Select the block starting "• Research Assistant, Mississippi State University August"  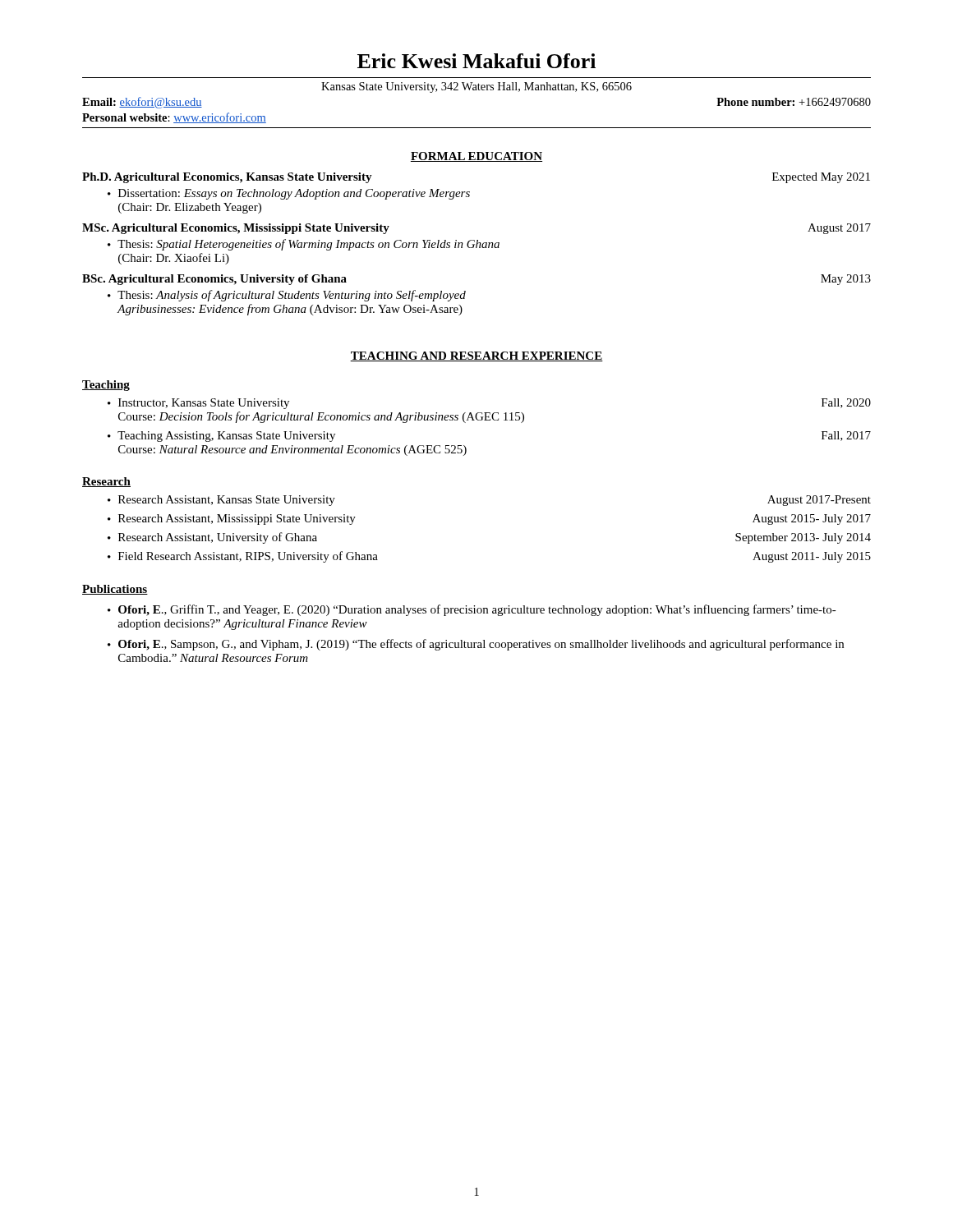pyautogui.click(x=223, y=519)
